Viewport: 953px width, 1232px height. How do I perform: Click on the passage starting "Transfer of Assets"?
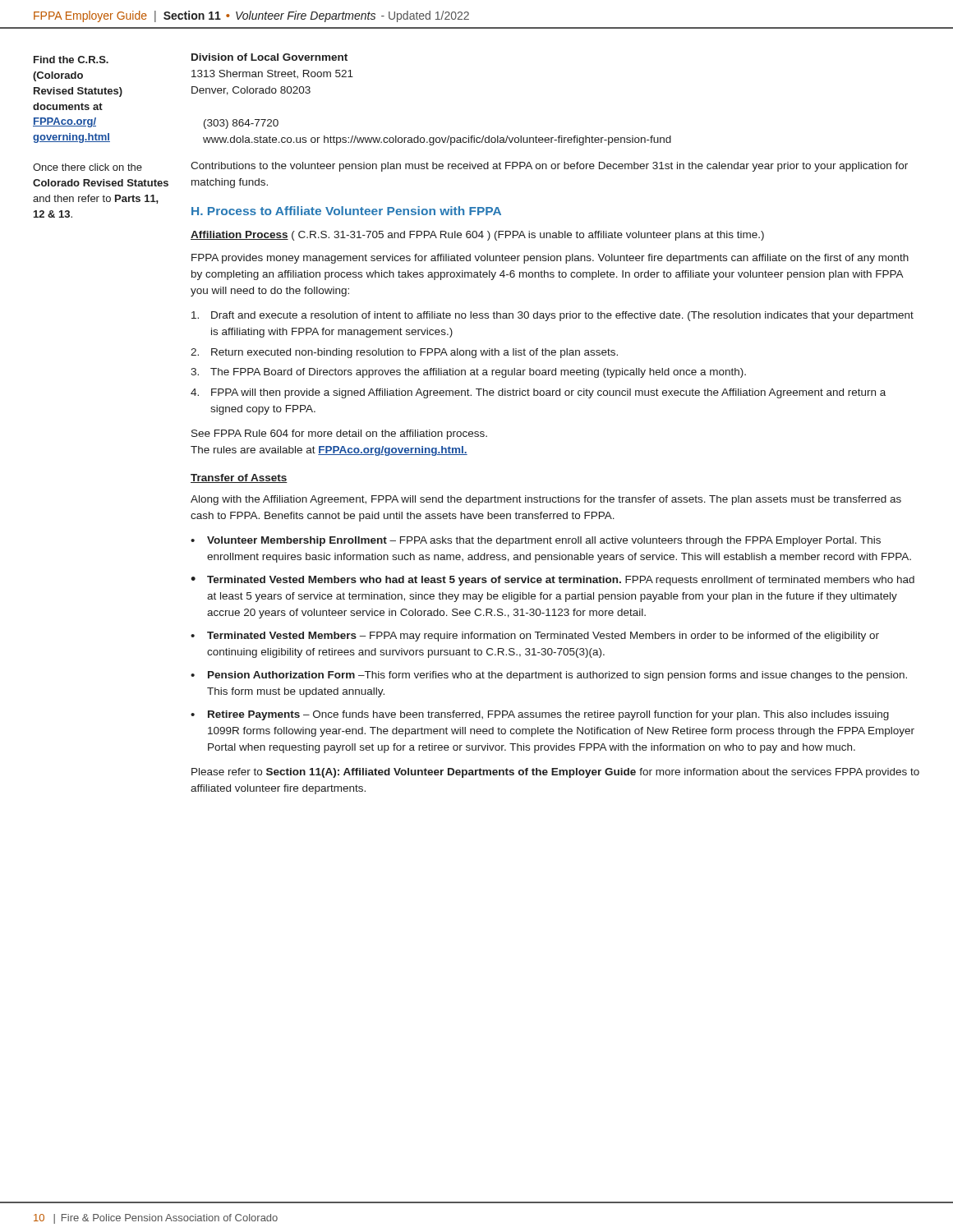(239, 478)
